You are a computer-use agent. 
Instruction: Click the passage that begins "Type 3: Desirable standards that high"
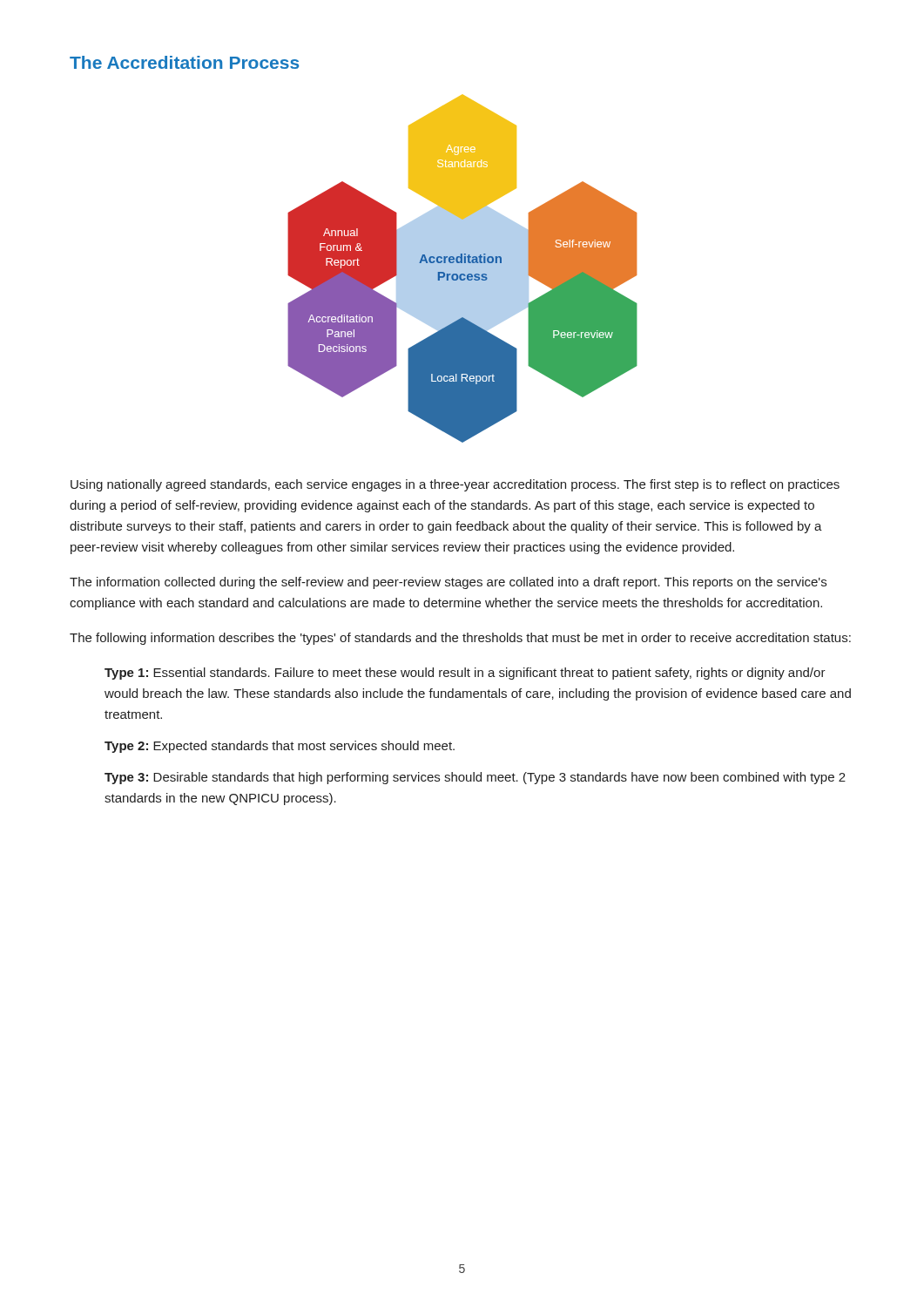[475, 787]
